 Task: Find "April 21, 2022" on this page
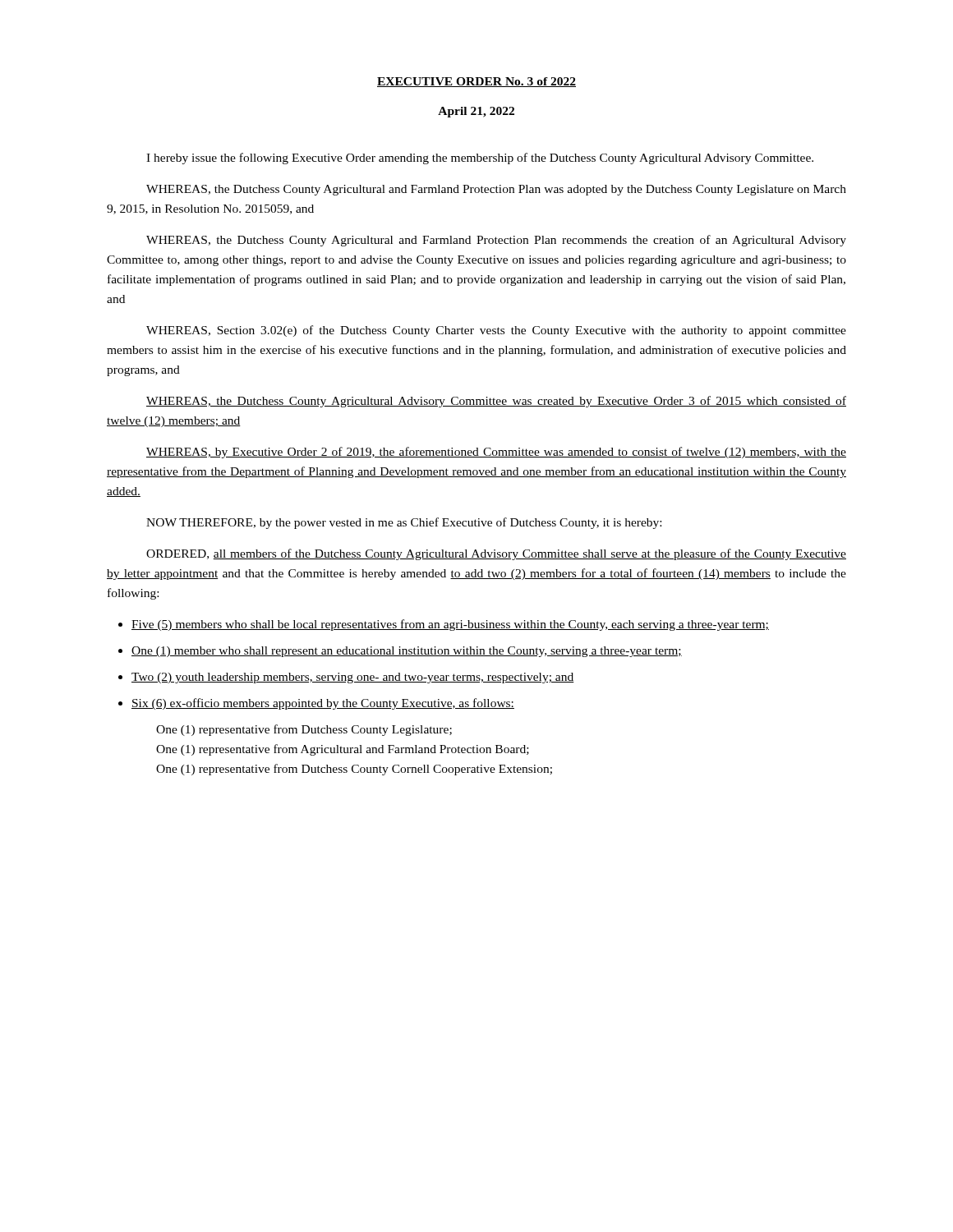point(476,110)
